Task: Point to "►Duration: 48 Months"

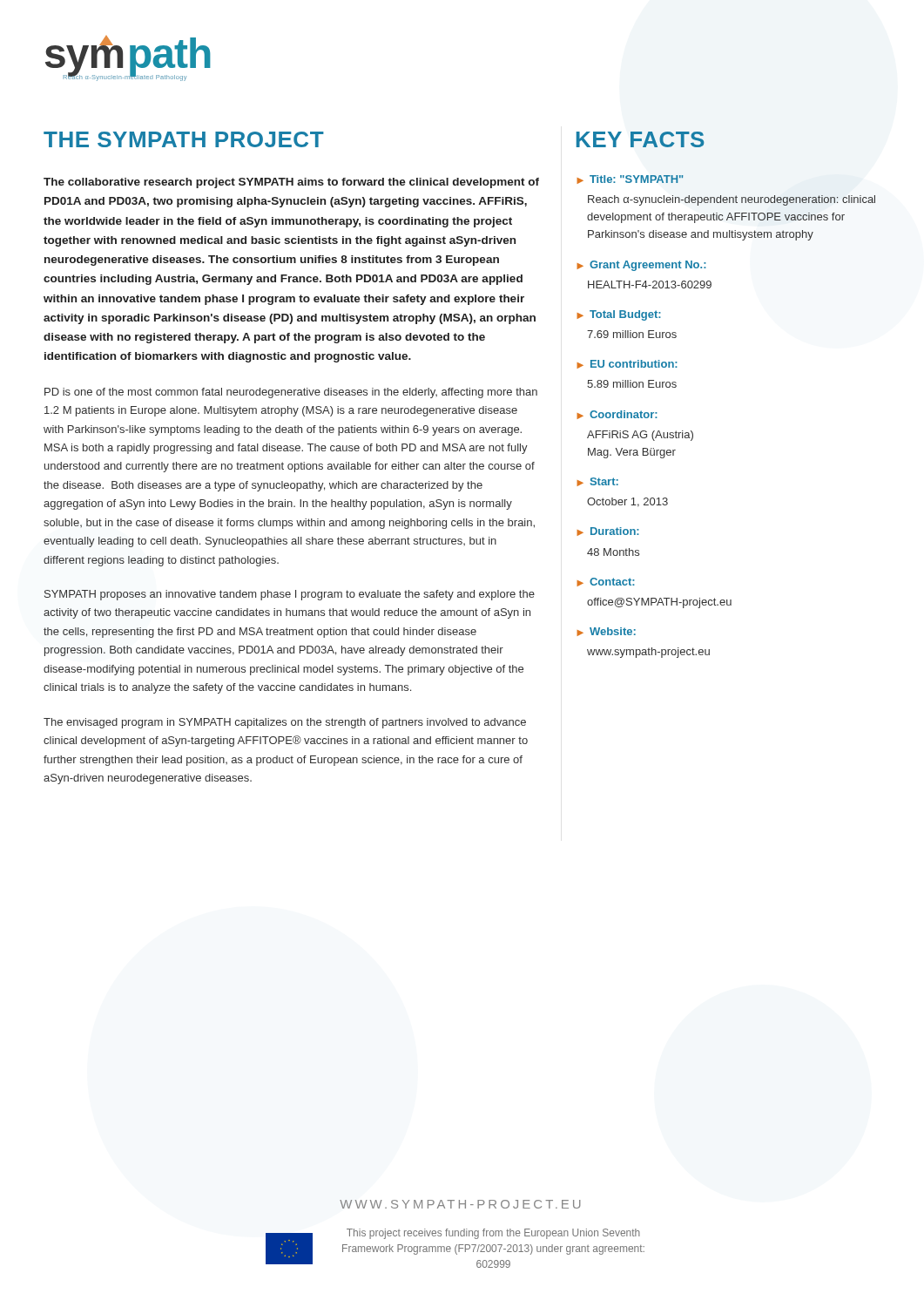Action: (608, 532)
